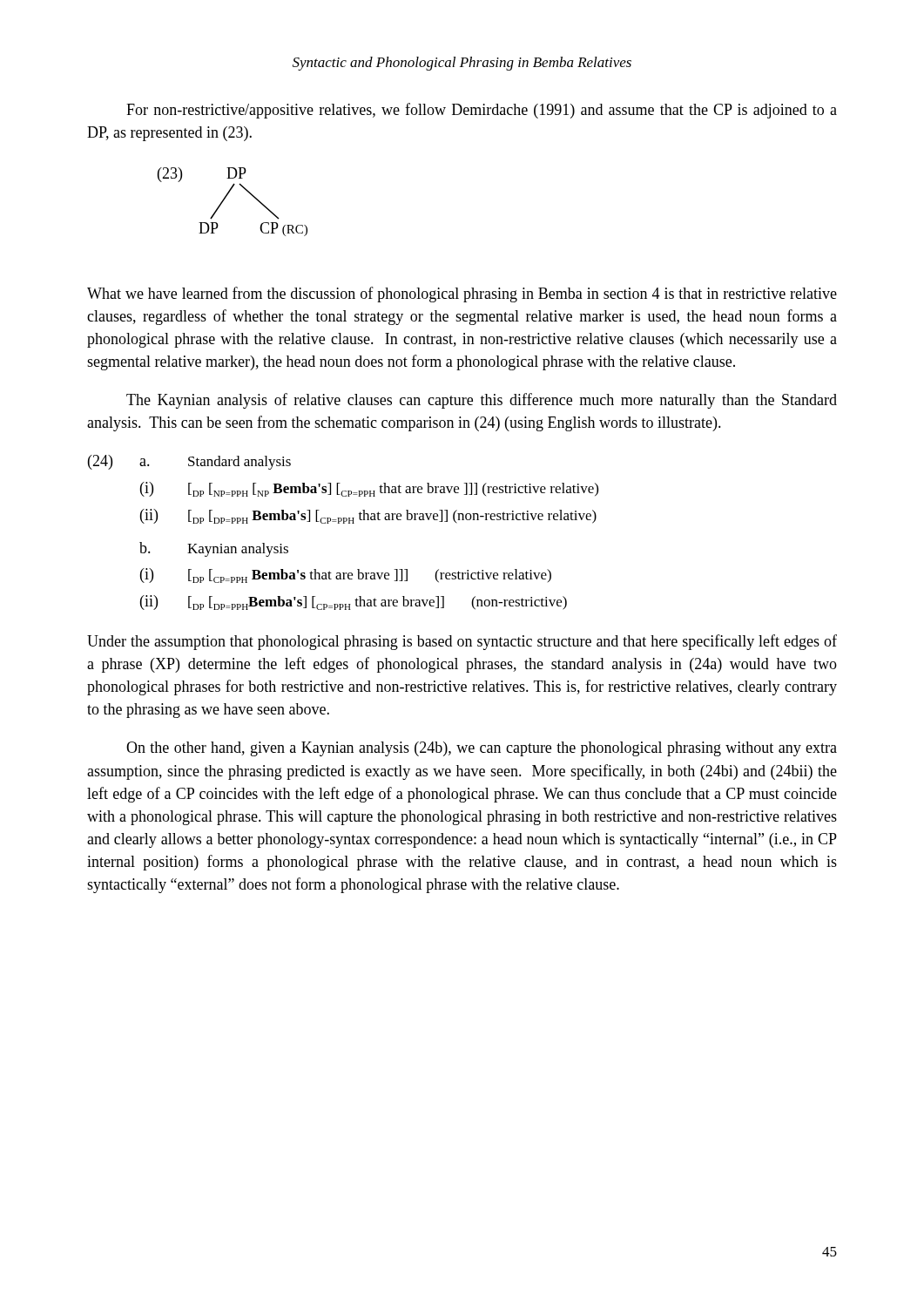
Task: Find the text block that reads "Under the assumption that phonological phrasing is based"
Action: click(462, 675)
